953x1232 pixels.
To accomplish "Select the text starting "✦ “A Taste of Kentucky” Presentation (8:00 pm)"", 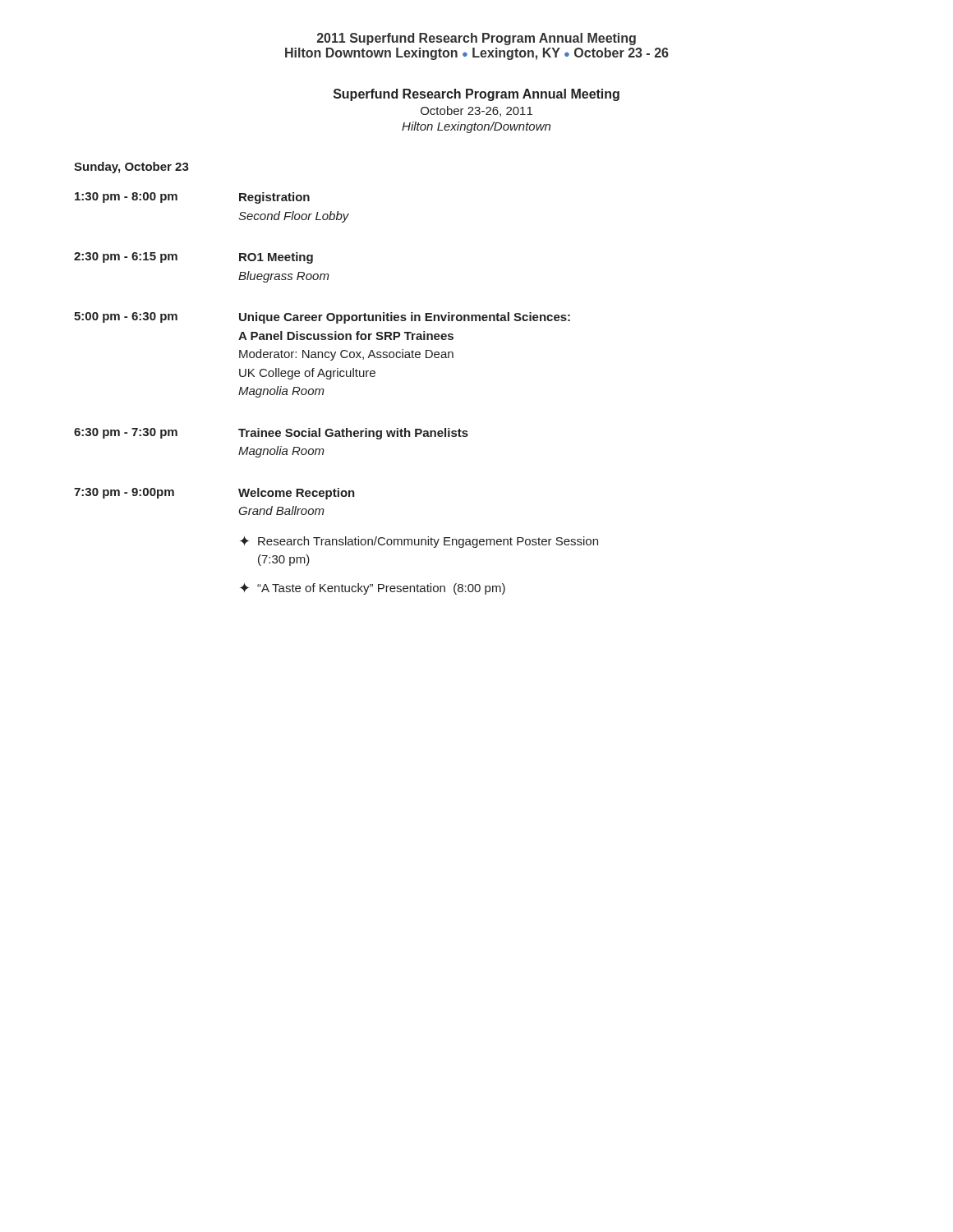I will point(372,588).
